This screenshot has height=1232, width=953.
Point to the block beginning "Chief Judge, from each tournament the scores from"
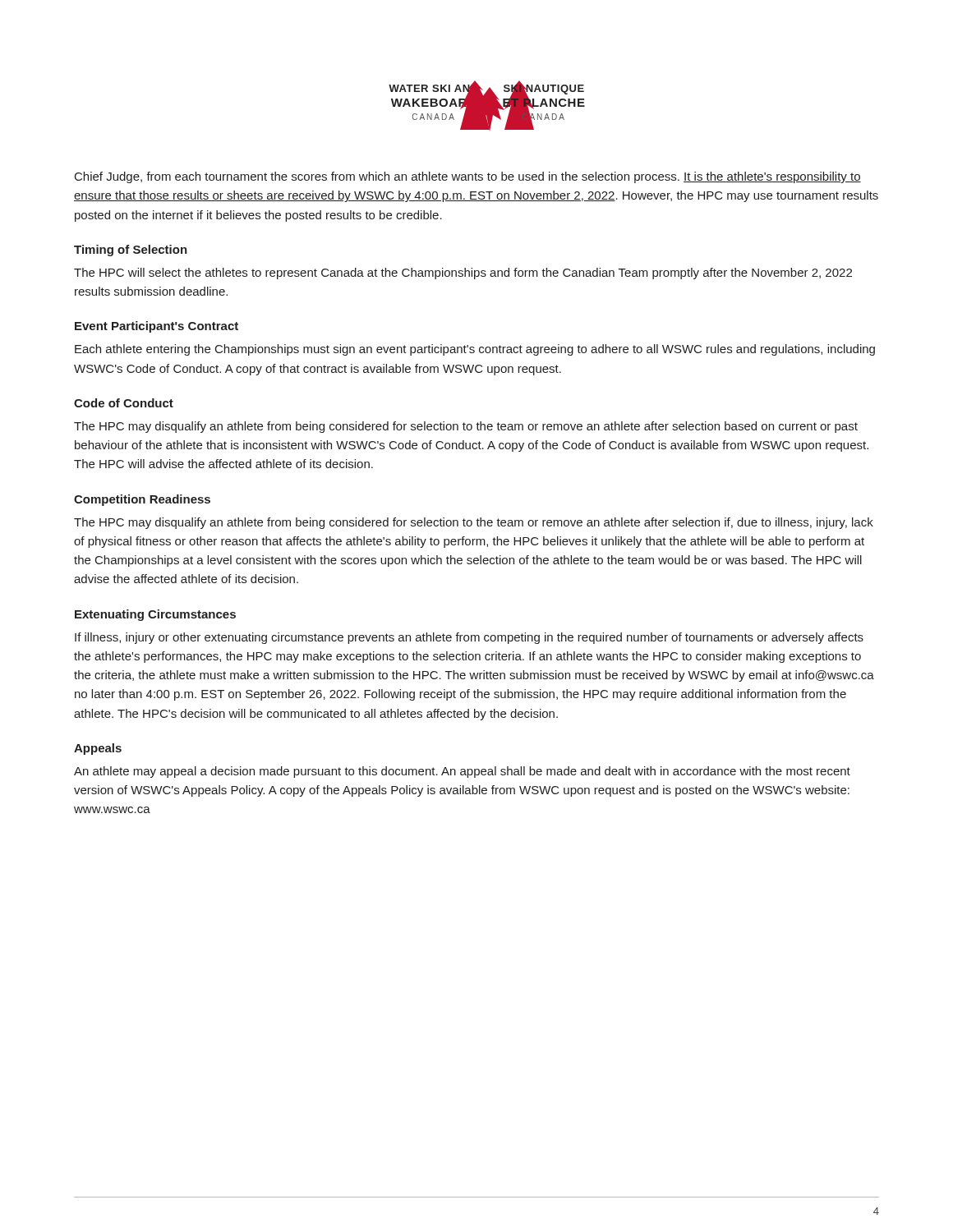(x=476, y=195)
